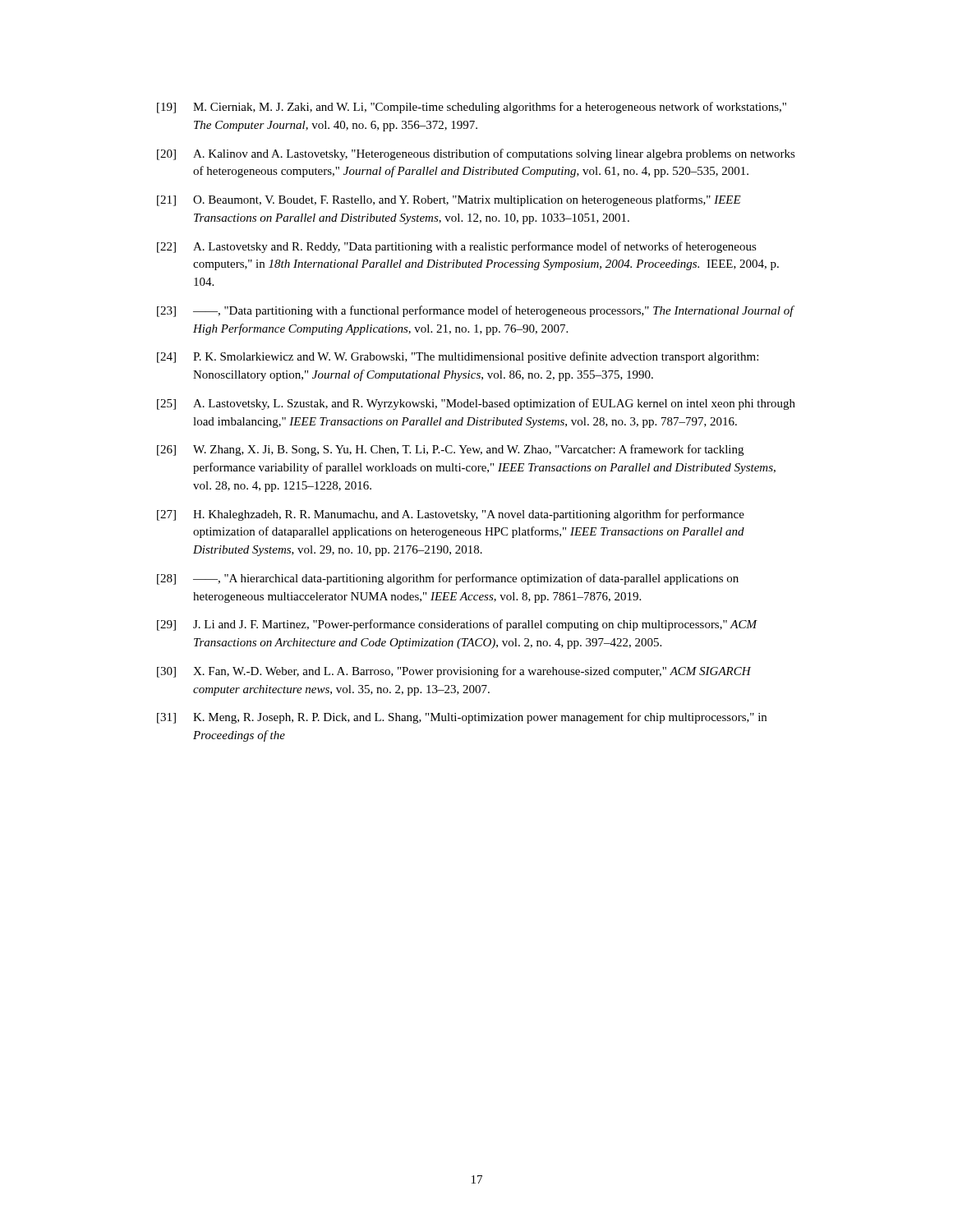Find the element starting "[21] O. Beaumont, V. Boudet, F. Rastello, and"
The image size is (953, 1232).
pyautogui.click(x=476, y=209)
